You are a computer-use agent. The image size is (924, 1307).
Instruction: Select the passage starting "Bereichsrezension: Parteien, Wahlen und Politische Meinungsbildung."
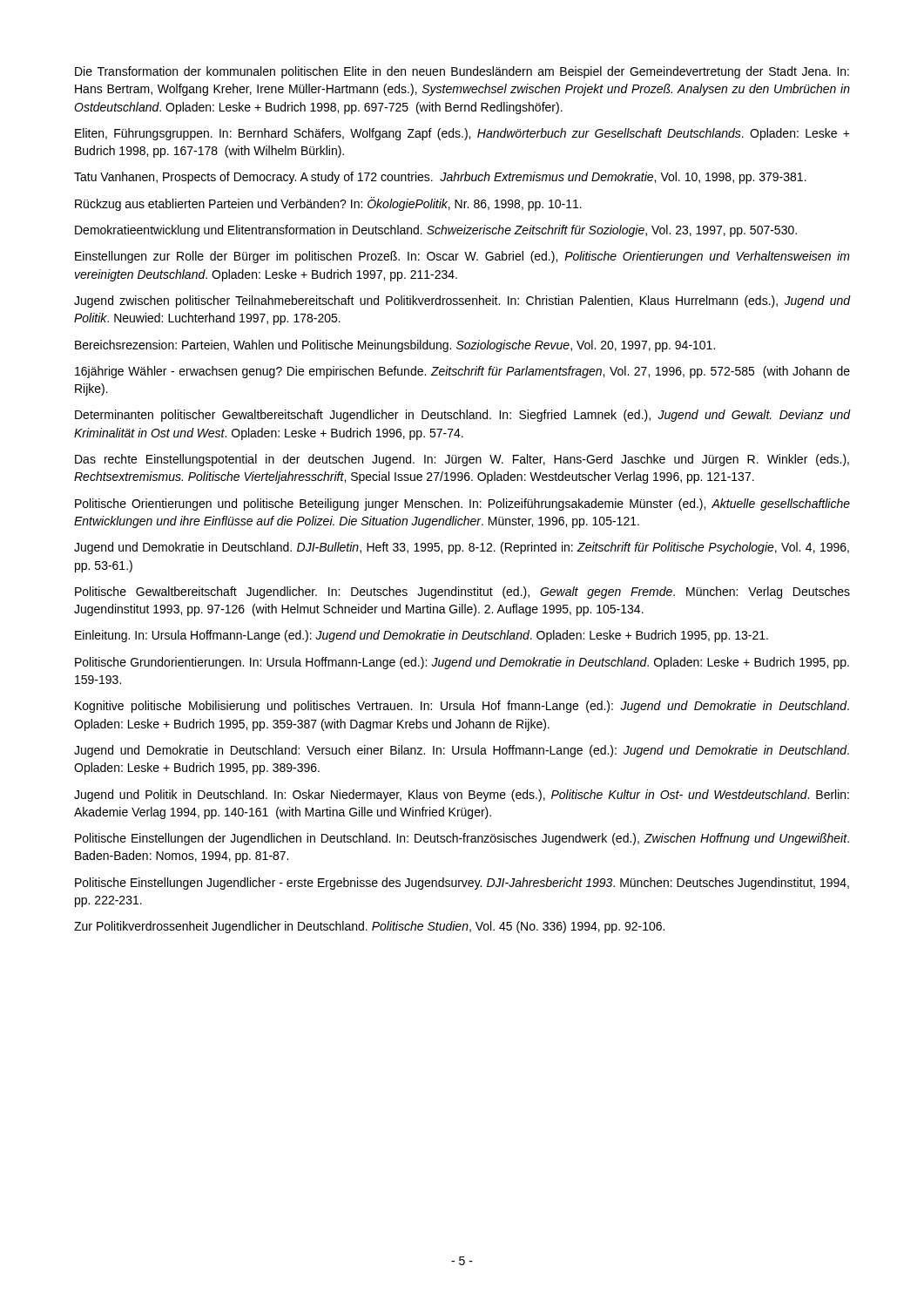pos(395,345)
